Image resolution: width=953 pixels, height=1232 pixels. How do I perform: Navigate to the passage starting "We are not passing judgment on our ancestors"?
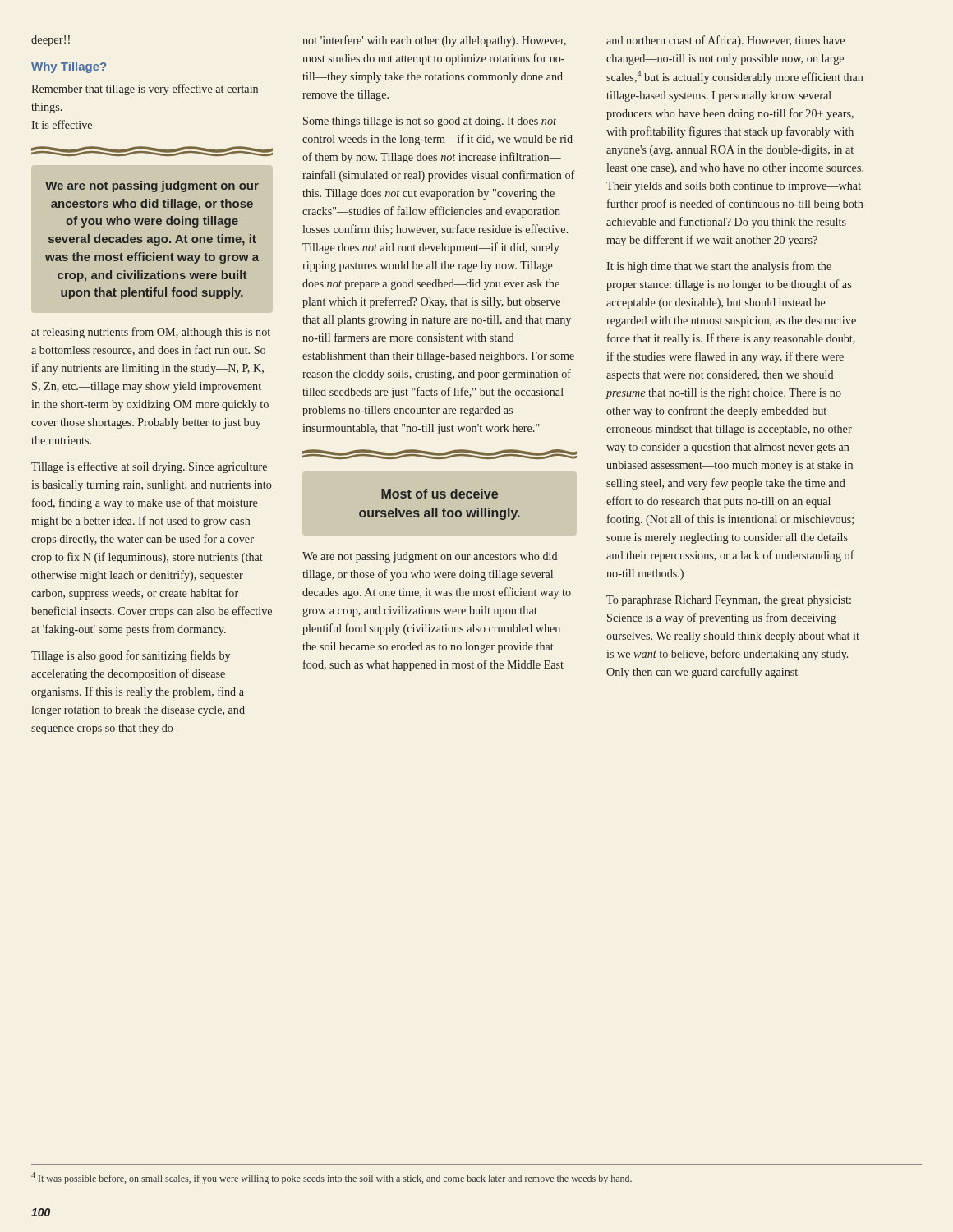(x=440, y=611)
